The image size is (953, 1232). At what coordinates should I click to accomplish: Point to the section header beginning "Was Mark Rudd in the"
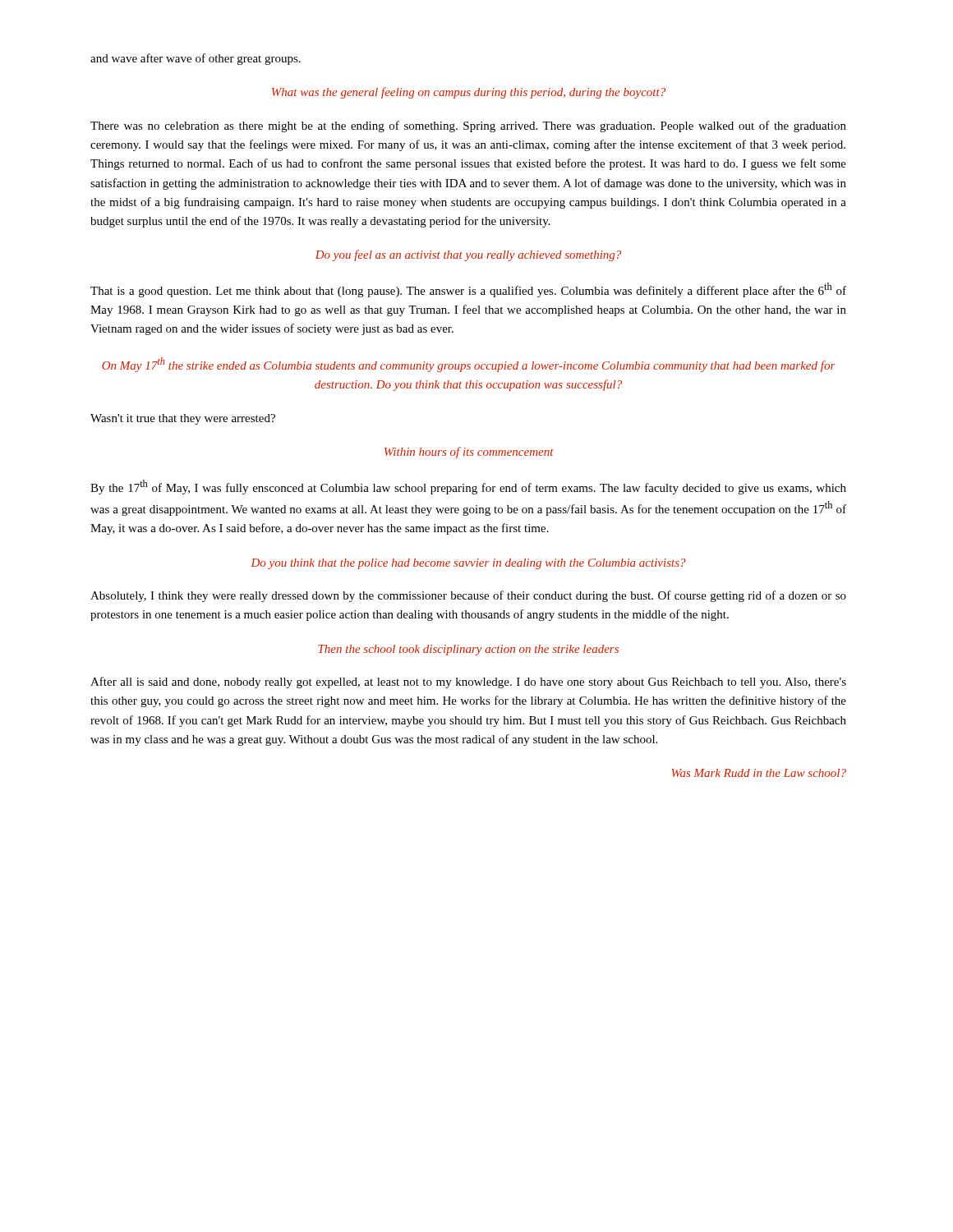[x=758, y=773]
